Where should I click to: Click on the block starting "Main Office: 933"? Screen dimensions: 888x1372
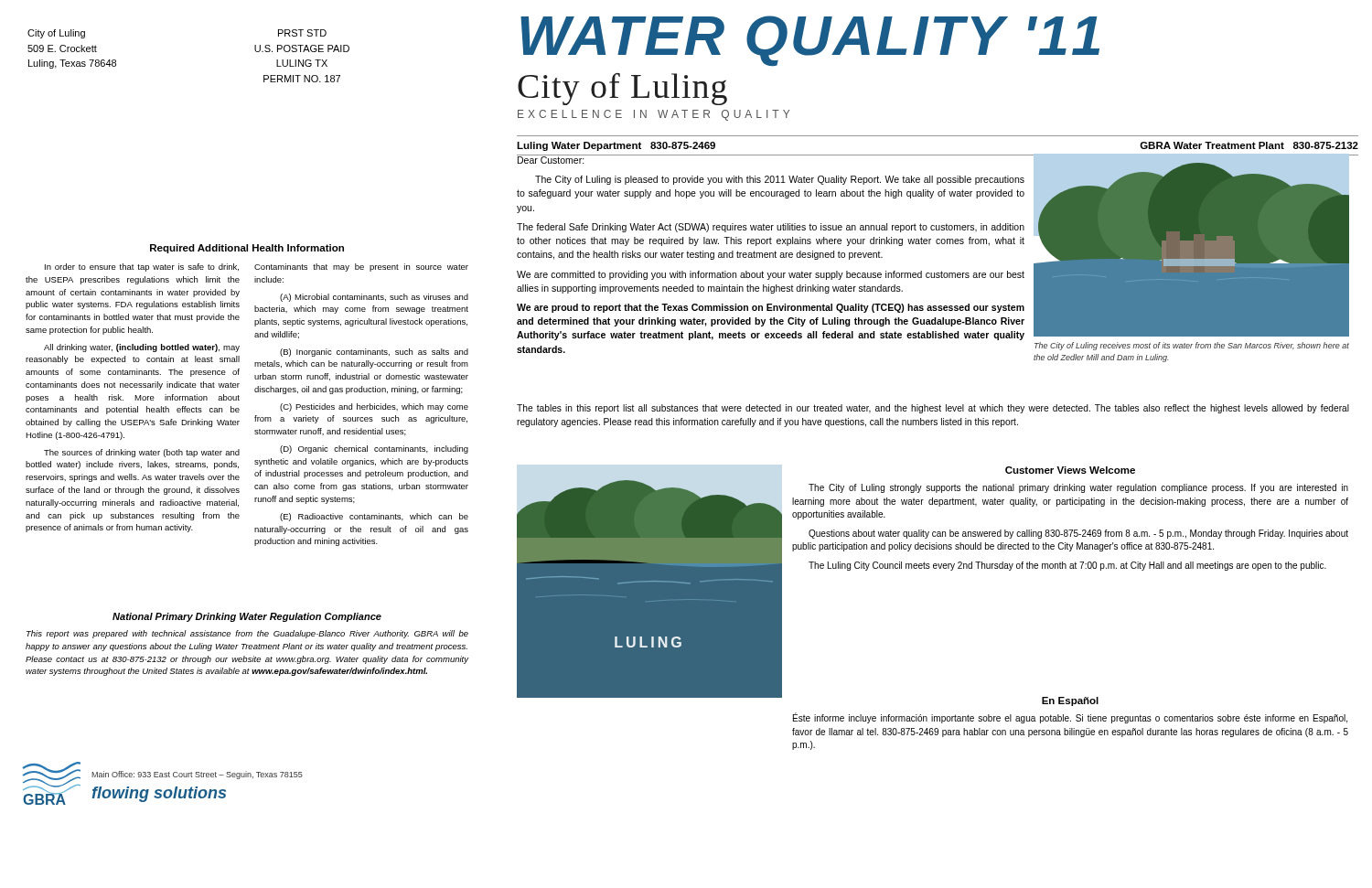197,774
